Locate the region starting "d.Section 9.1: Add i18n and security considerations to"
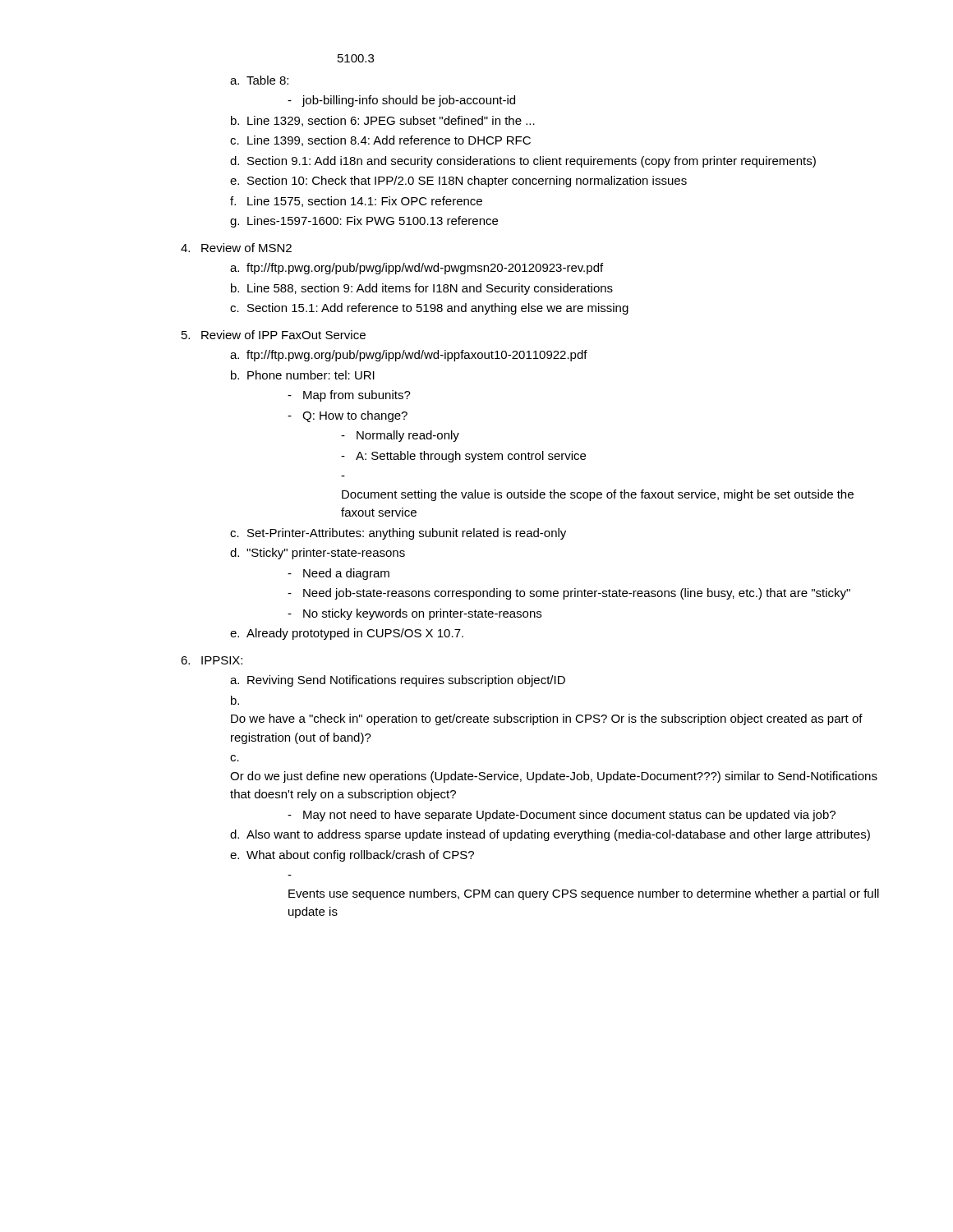Screen dimensions: 1232x953 [523, 161]
